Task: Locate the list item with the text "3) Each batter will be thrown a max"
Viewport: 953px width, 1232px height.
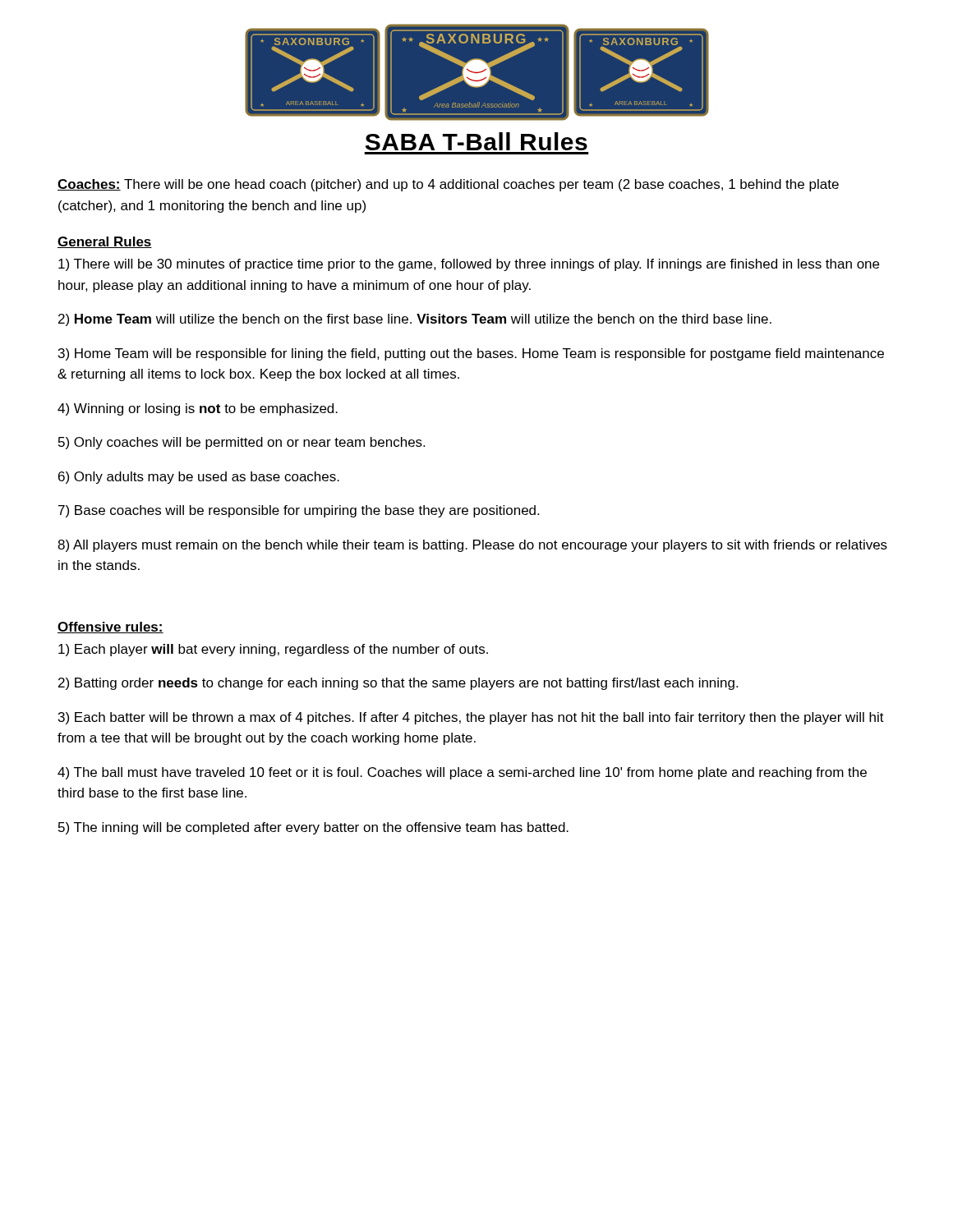Action: click(x=470, y=727)
